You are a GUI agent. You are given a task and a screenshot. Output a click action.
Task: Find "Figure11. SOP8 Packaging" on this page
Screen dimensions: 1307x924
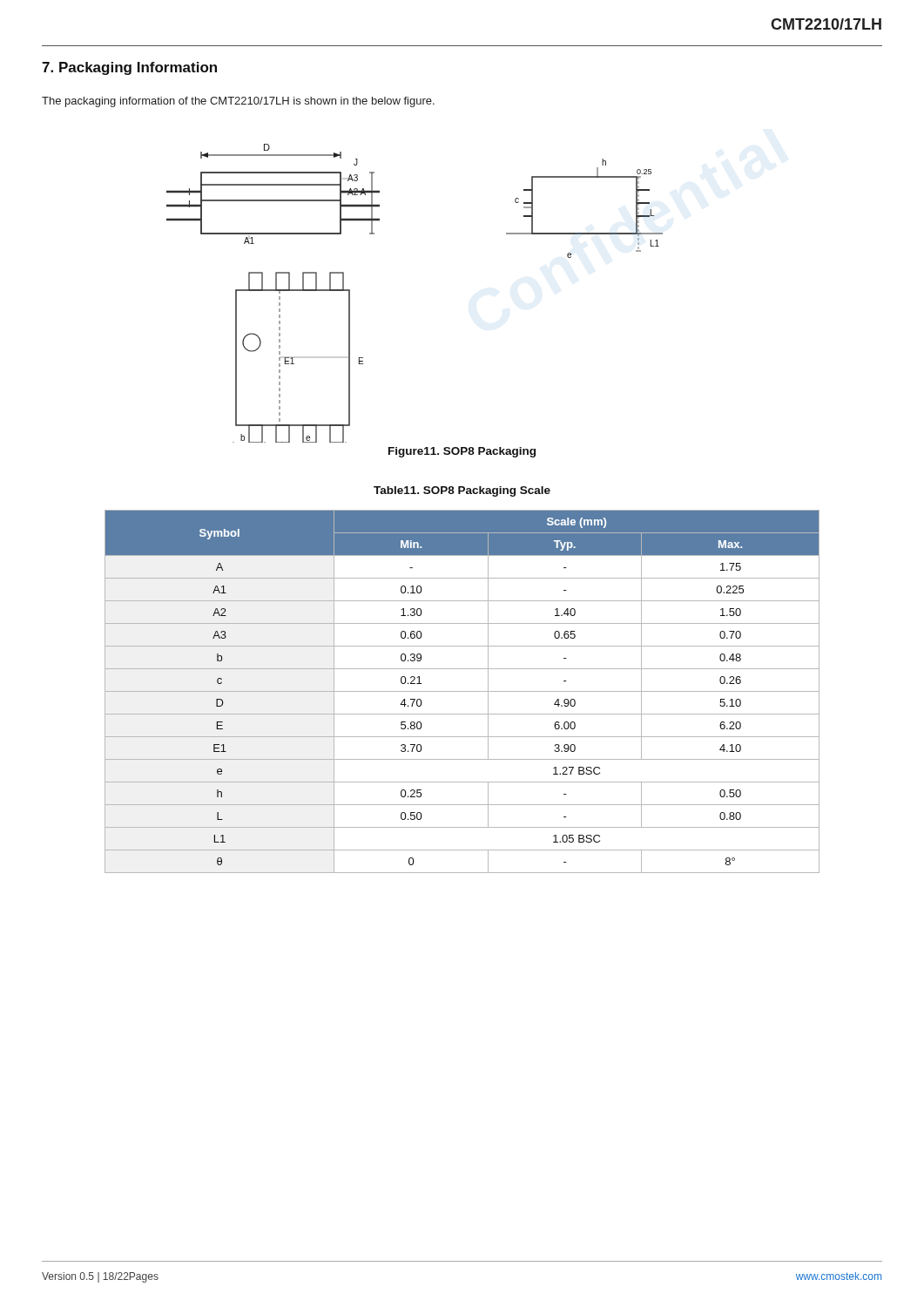click(x=462, y=451)
